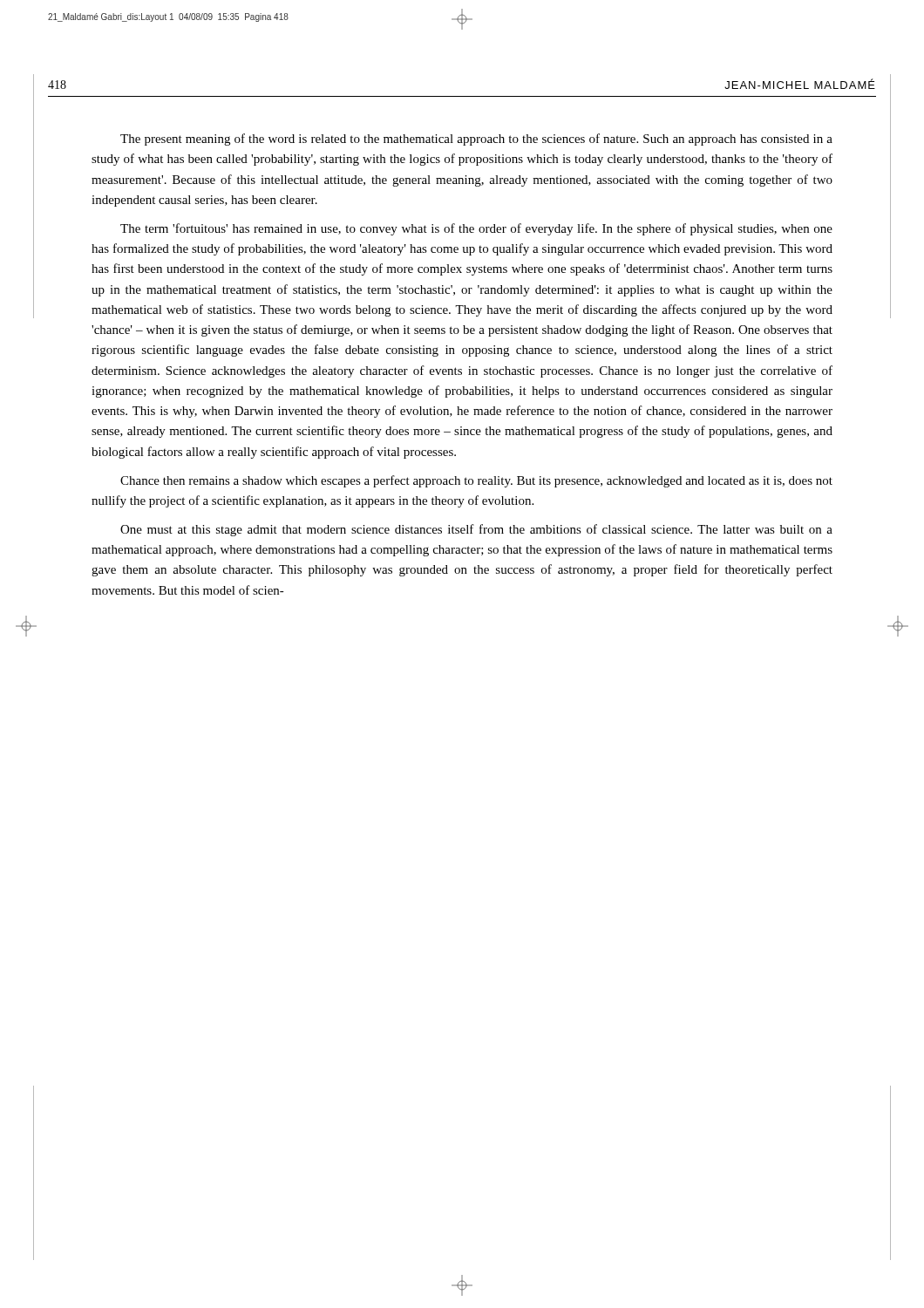The height and width of the screenshot is (1308, 924).
Task: Navigate to the text block starting "The term 'fortuitous' has remained"
Action: click(x=462, y=340)
